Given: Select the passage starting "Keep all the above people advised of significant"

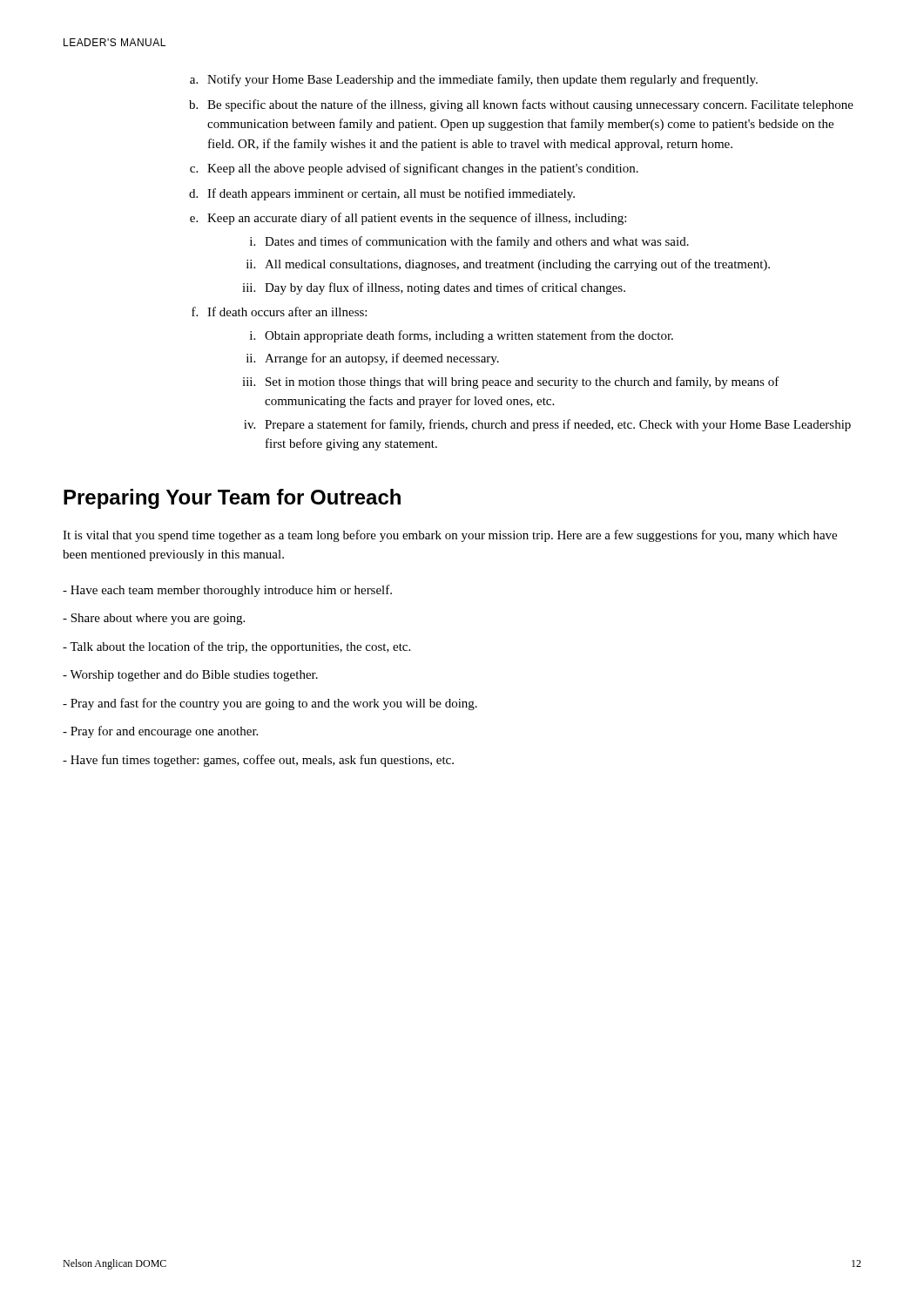Looking at the screenshot, I should (x=423, y=168).
